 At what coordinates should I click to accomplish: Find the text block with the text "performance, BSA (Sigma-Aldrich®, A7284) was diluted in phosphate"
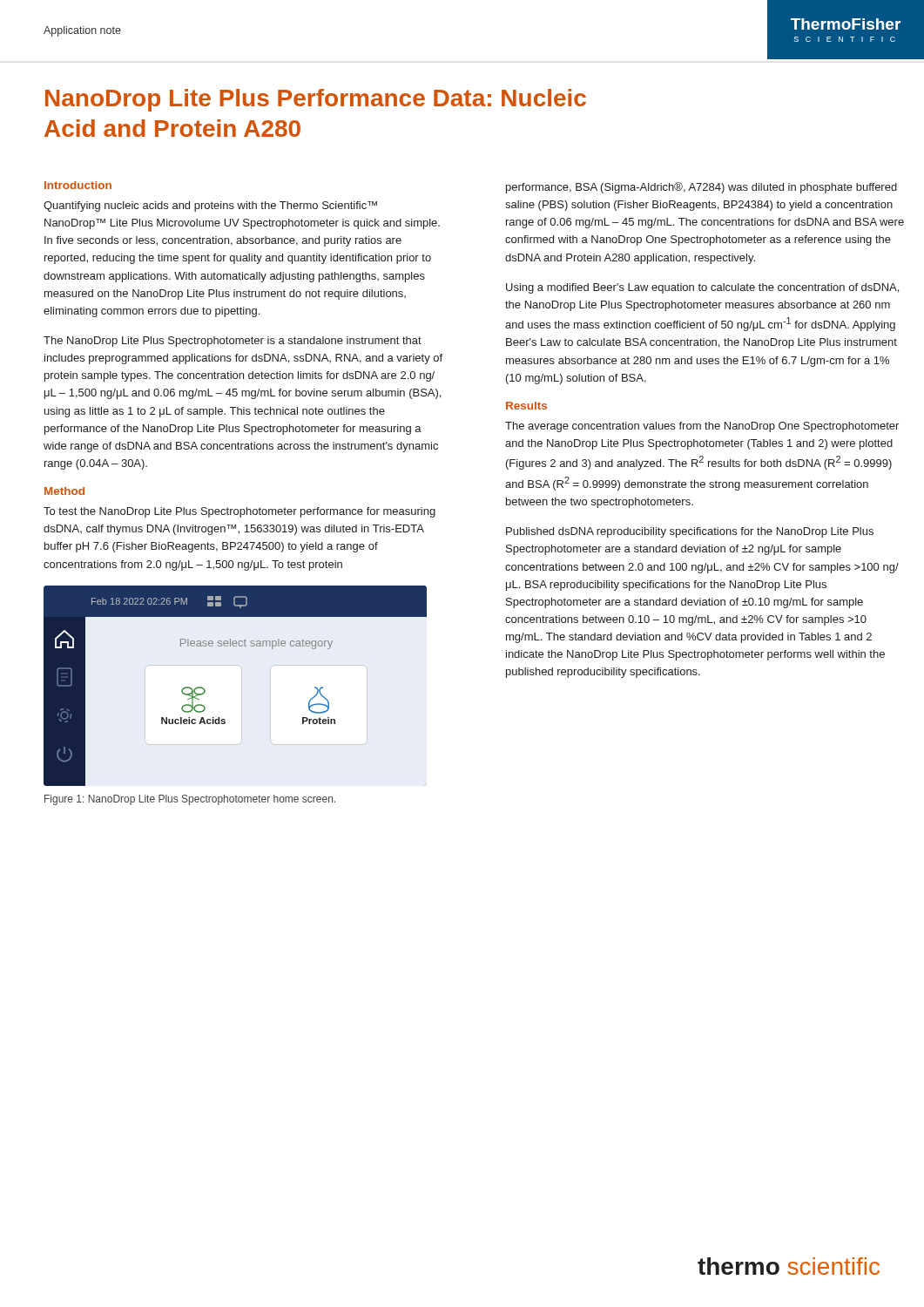705,222
